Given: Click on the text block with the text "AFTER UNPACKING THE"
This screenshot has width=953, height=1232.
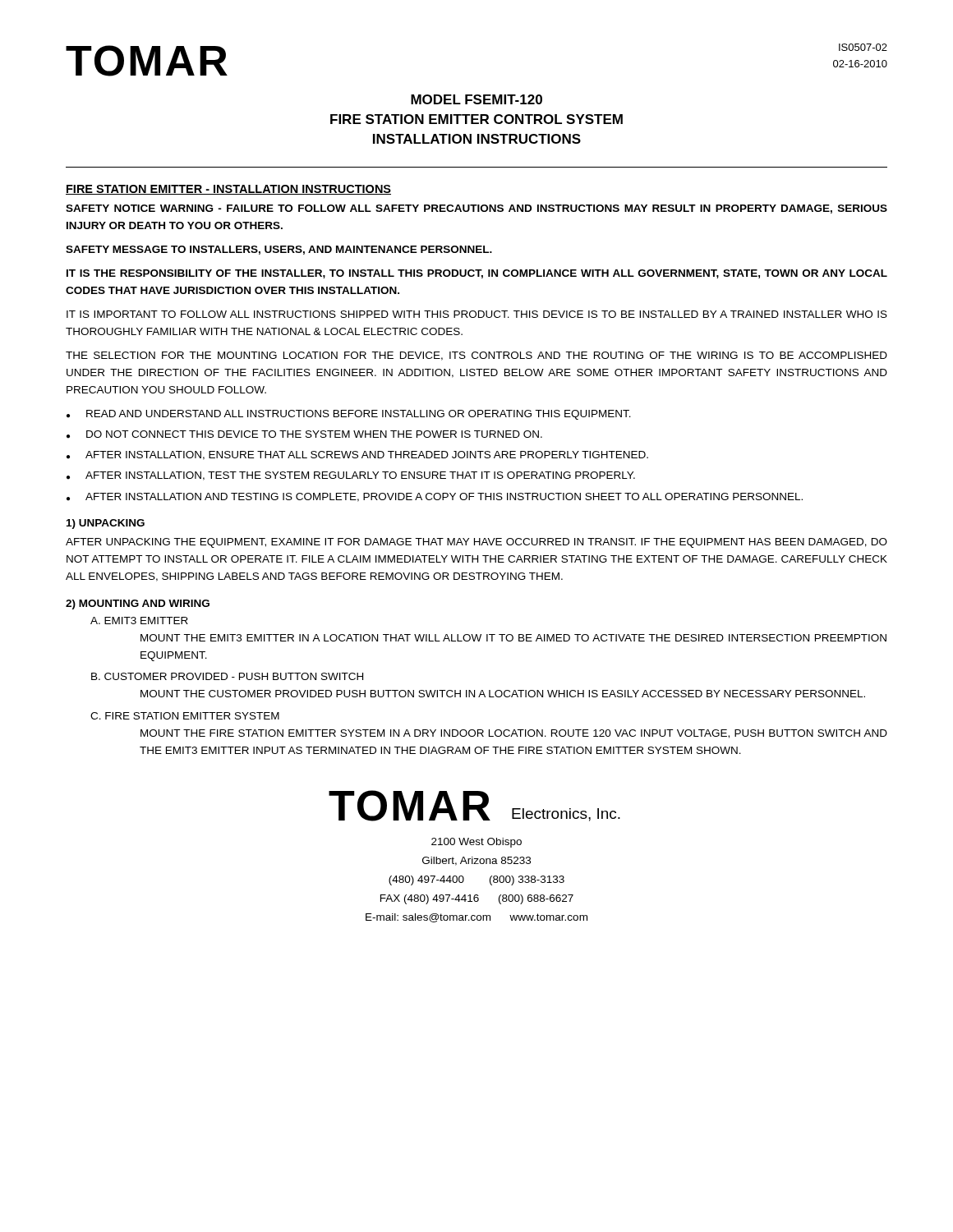Looking at the screenshot, I should click(x=476, y=559).
